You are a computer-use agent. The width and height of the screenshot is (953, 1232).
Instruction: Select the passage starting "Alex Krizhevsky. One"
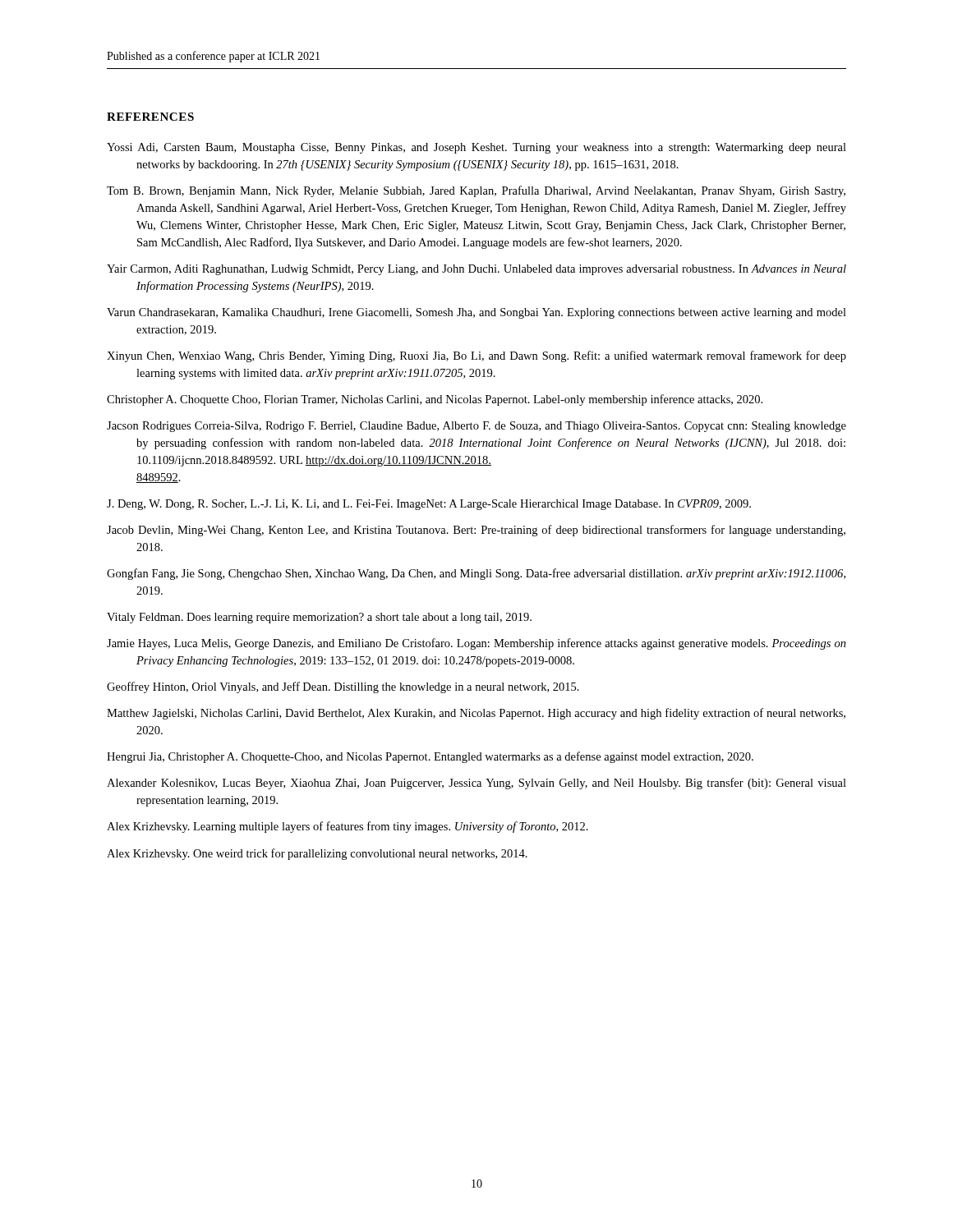click(317, 853)
